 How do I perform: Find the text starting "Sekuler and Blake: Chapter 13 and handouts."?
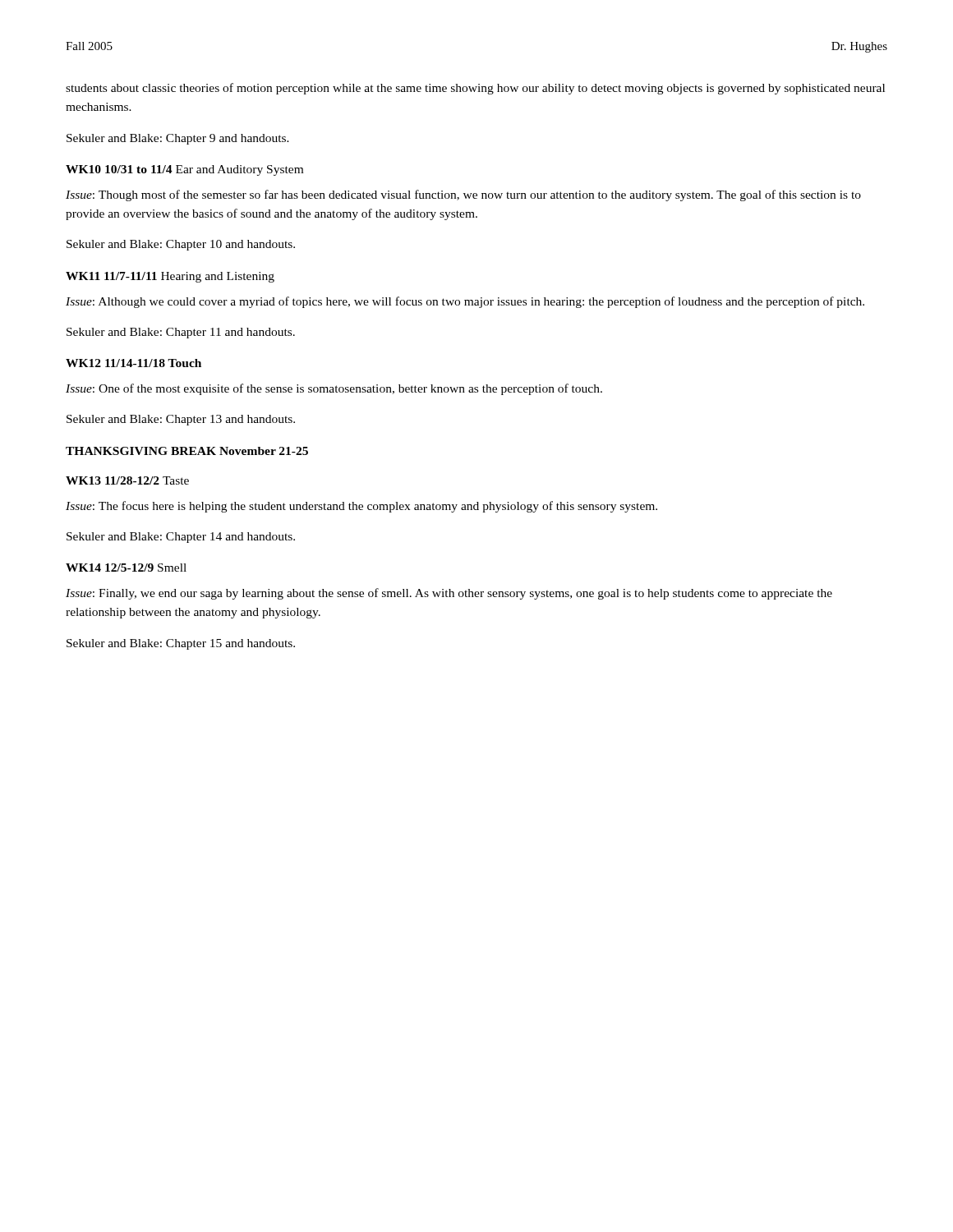[x=181, y=419]
